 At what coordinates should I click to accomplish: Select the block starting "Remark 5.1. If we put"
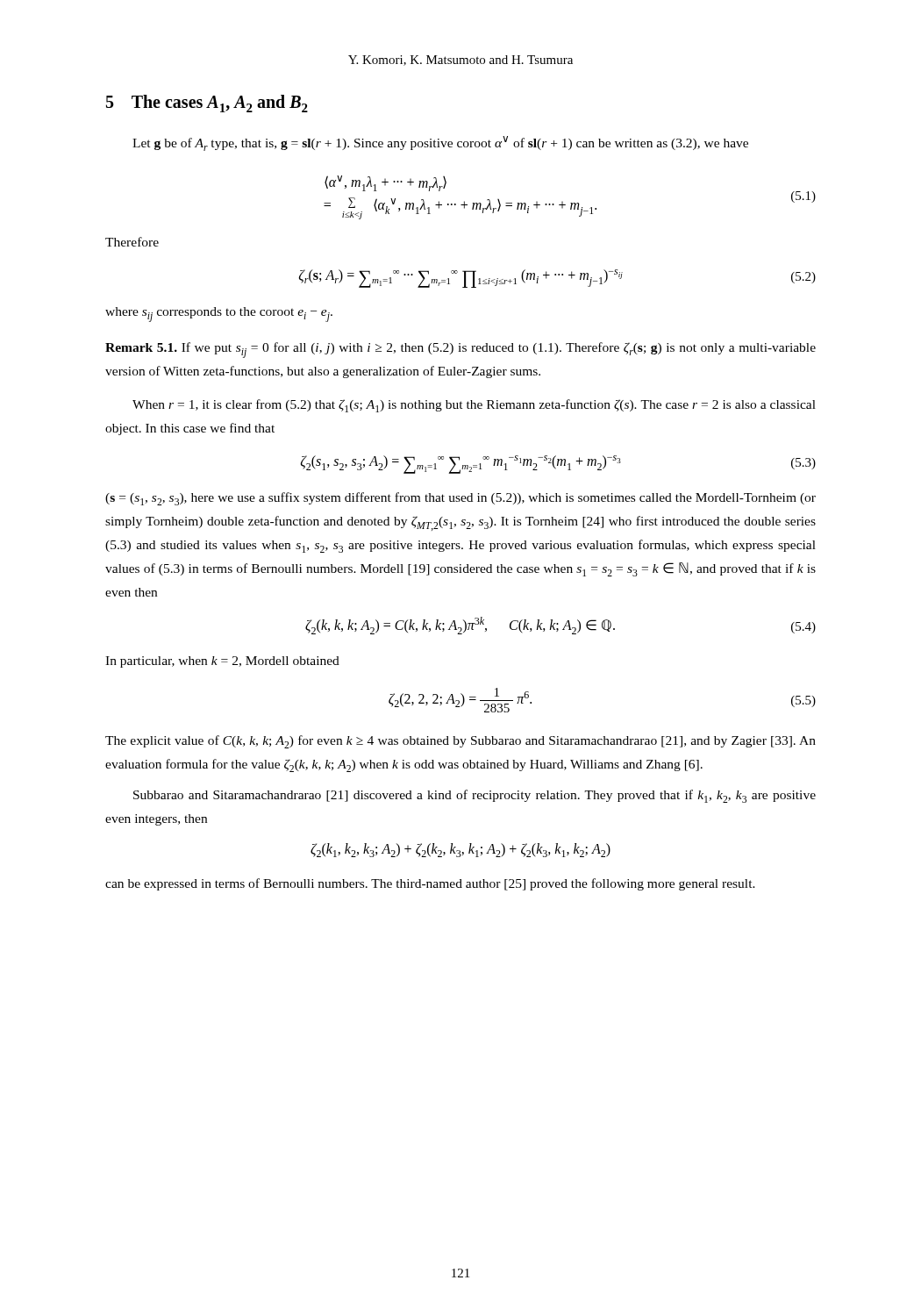[x=460, y=359]
